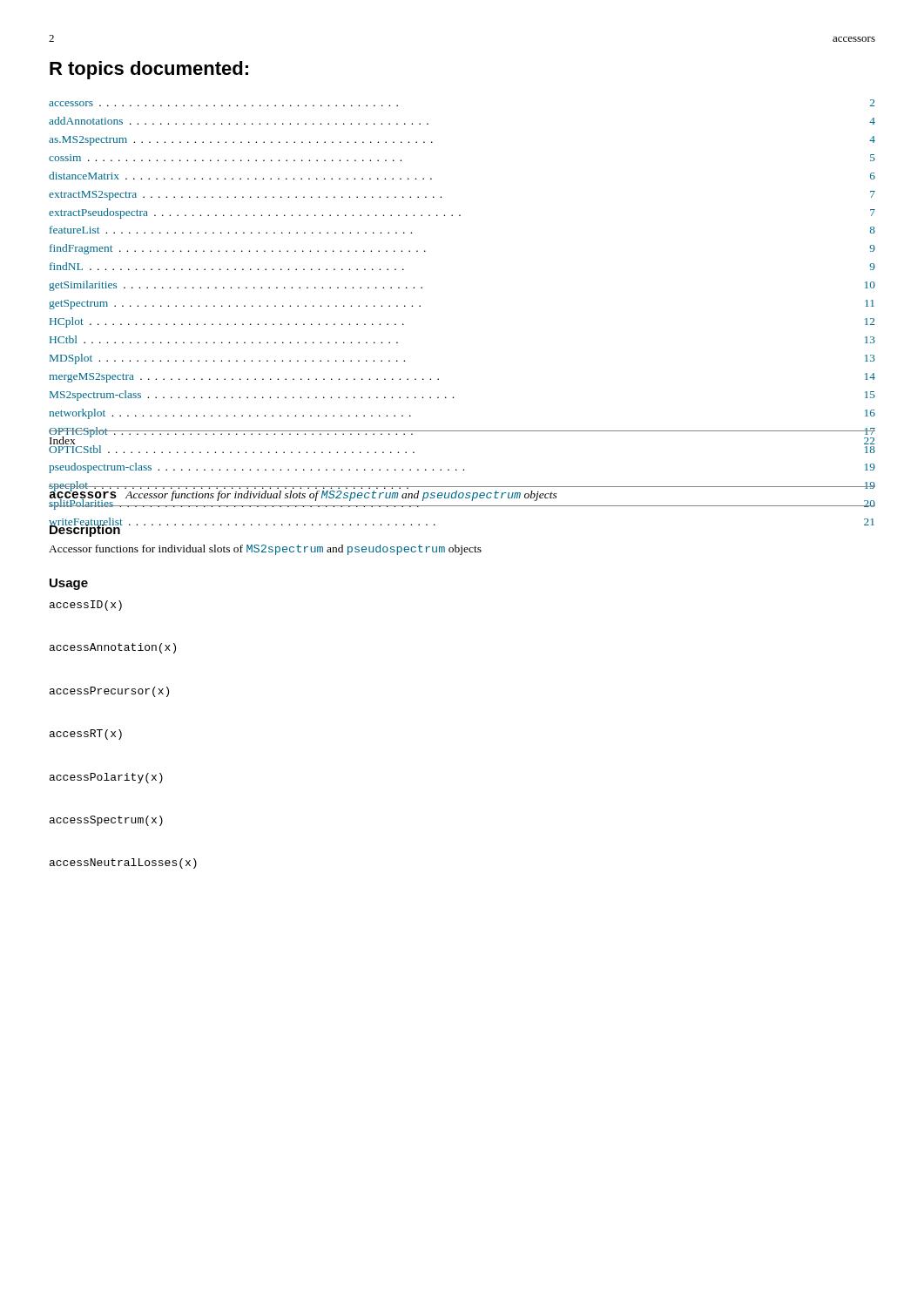Select the list item that says "extractMS2spectra . . . . . . ."
Image resolution: width=924 pixels, height=1307 pixels.
pos(94,195)
